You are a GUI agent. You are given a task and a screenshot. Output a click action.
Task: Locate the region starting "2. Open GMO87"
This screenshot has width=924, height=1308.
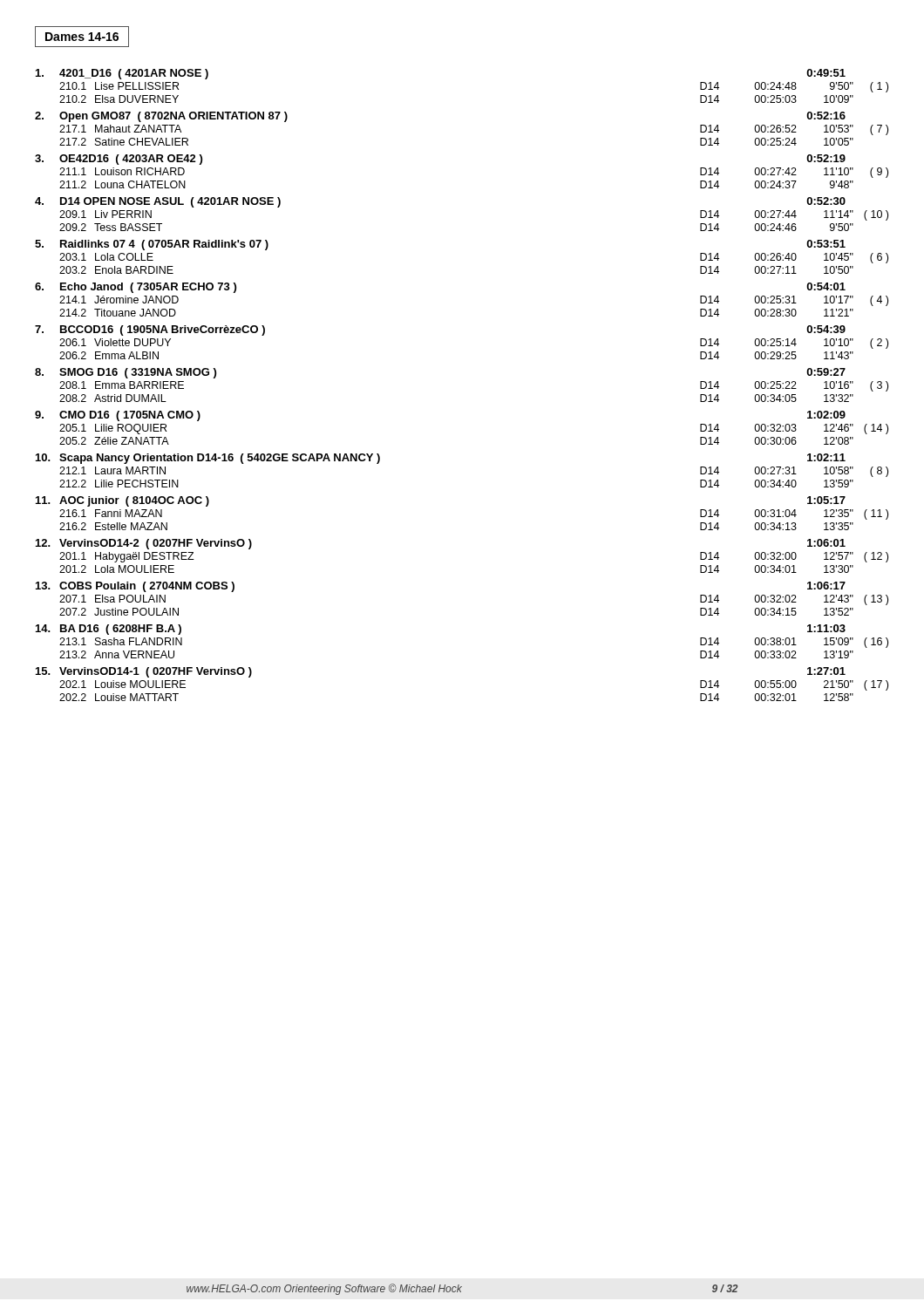pyautogui.click(x=174, y=116)
